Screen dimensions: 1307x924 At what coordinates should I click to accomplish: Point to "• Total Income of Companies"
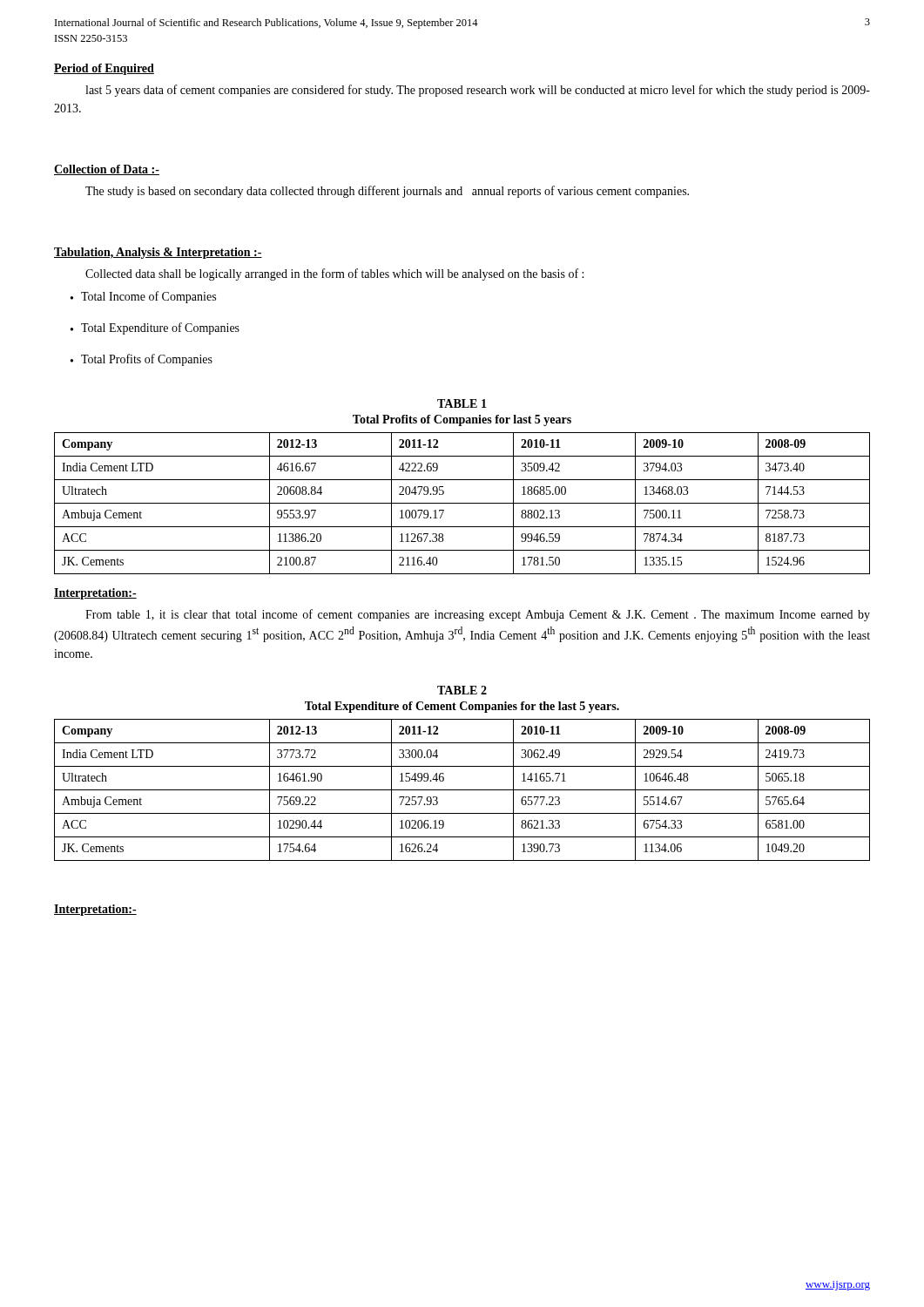click(143, 298)
